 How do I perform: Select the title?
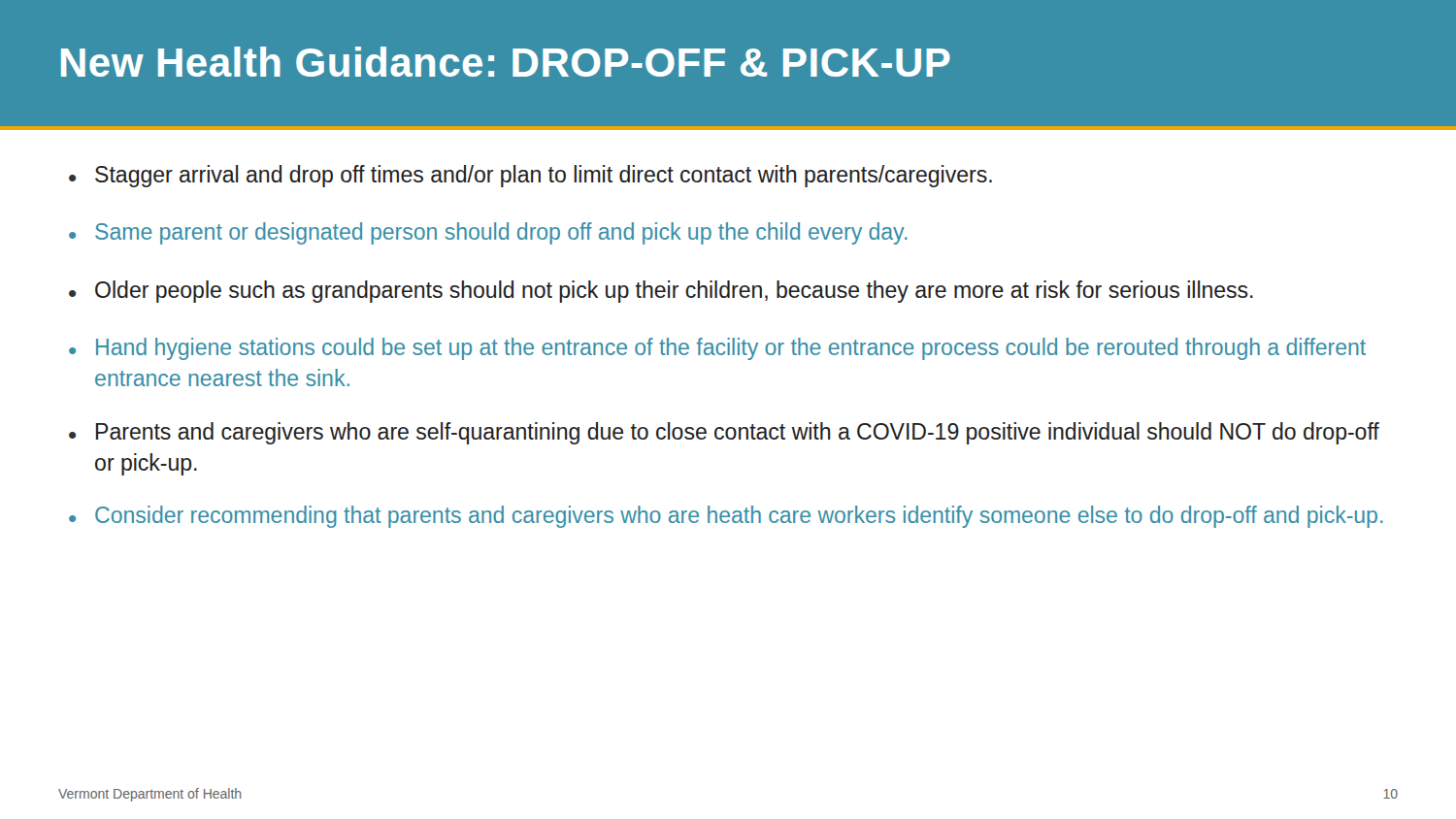coord(505,63)
